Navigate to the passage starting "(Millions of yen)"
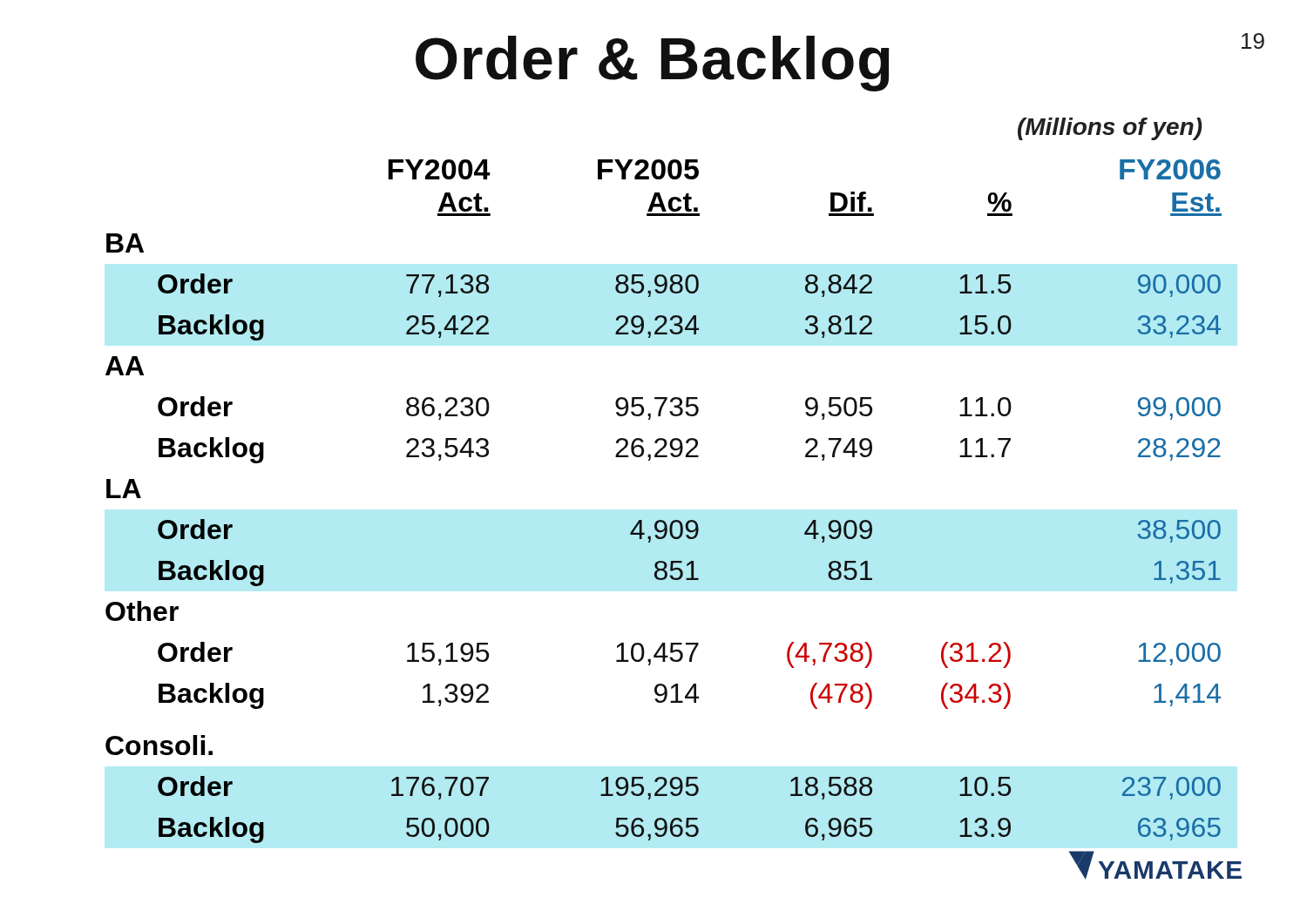Image resolution: width=1307 pixels, height=924 pixels. point(1110,127)
